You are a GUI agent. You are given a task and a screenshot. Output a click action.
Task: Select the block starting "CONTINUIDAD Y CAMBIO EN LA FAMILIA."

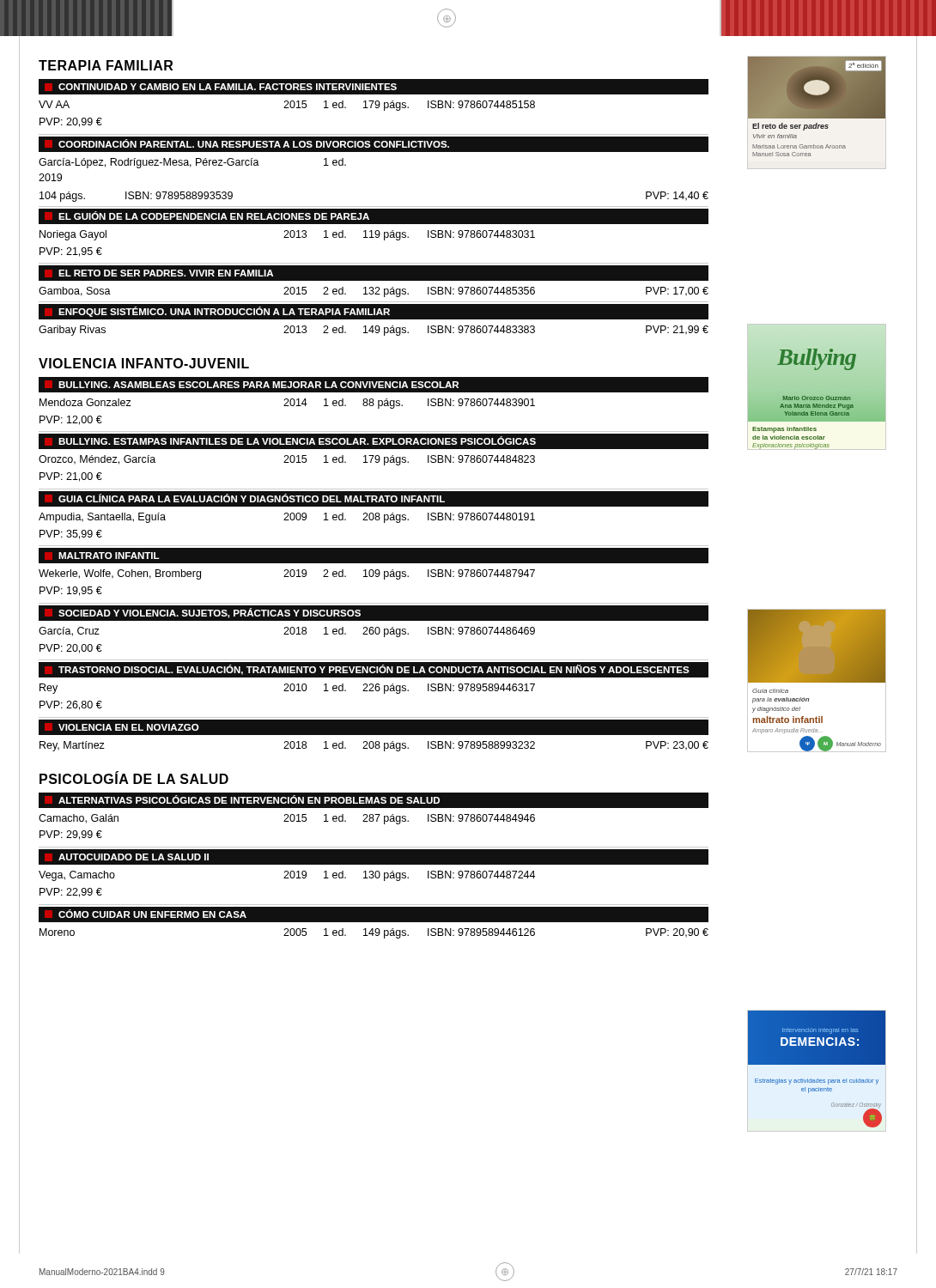[x=221, y=87]
